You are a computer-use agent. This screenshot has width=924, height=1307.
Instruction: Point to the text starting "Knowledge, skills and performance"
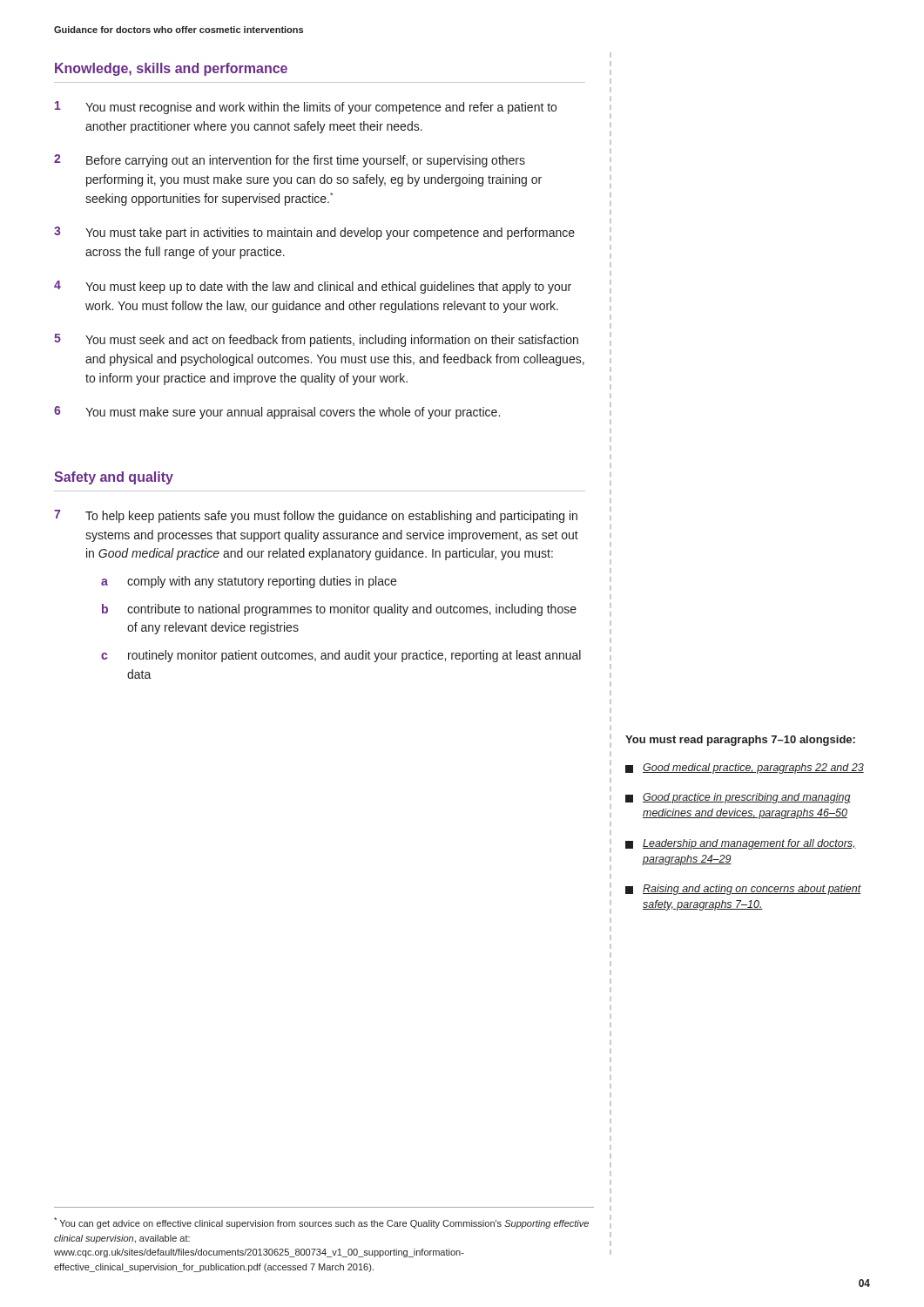(x=171, y=68)
